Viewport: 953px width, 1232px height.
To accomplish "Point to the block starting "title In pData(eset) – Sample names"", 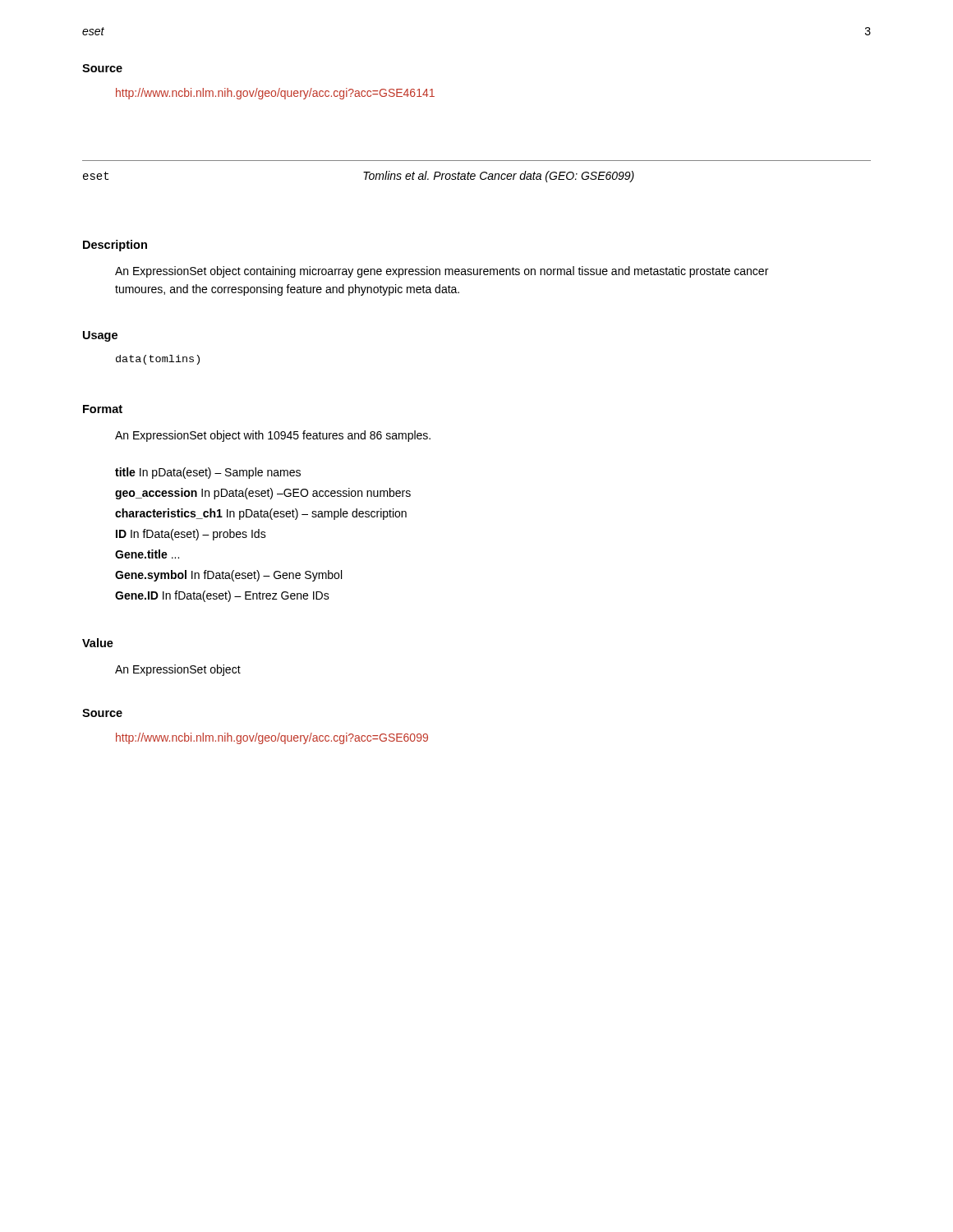I will coord(208,472).
